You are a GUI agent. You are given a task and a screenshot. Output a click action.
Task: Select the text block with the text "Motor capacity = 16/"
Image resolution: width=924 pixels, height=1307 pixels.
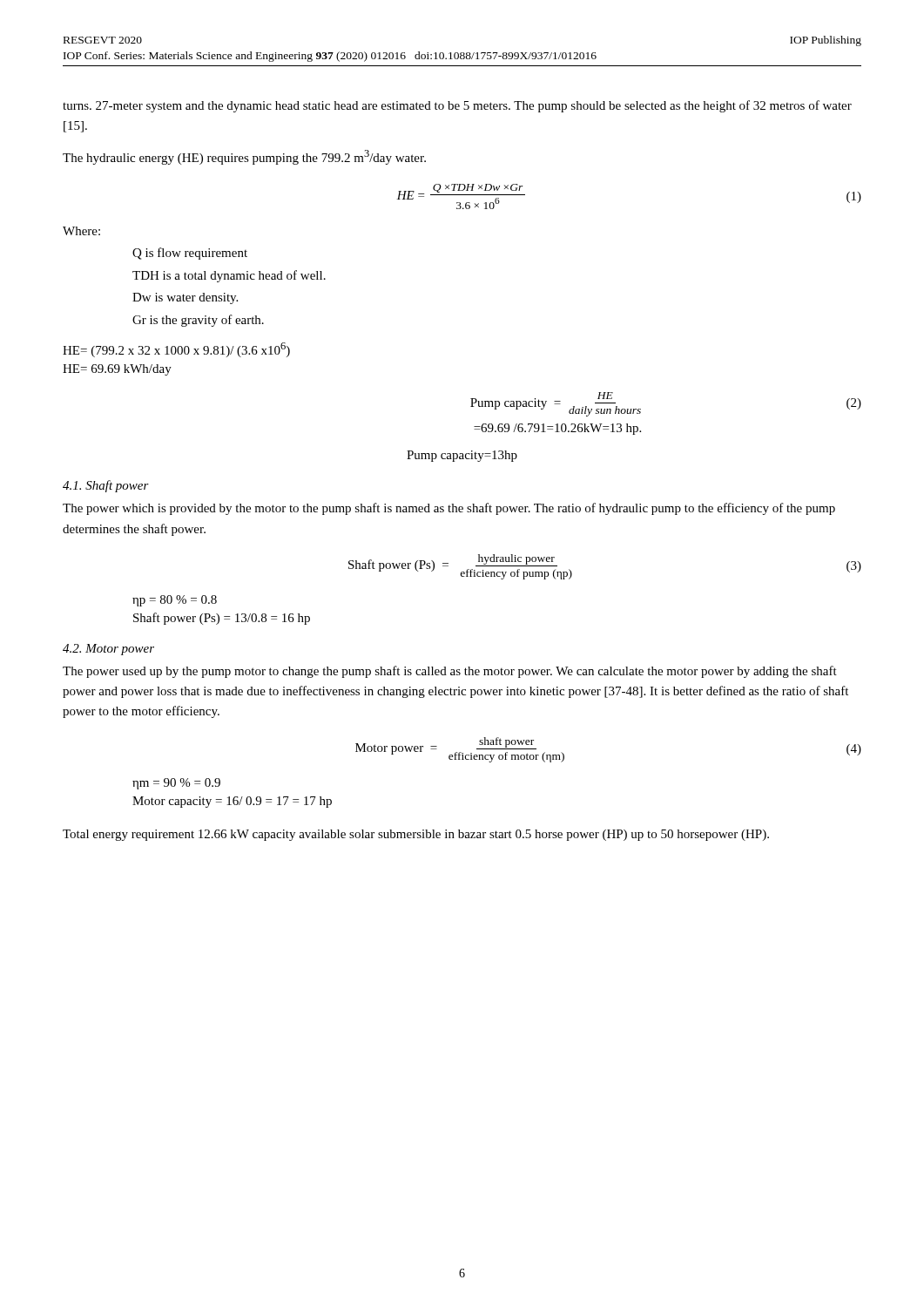coord(232,800)
